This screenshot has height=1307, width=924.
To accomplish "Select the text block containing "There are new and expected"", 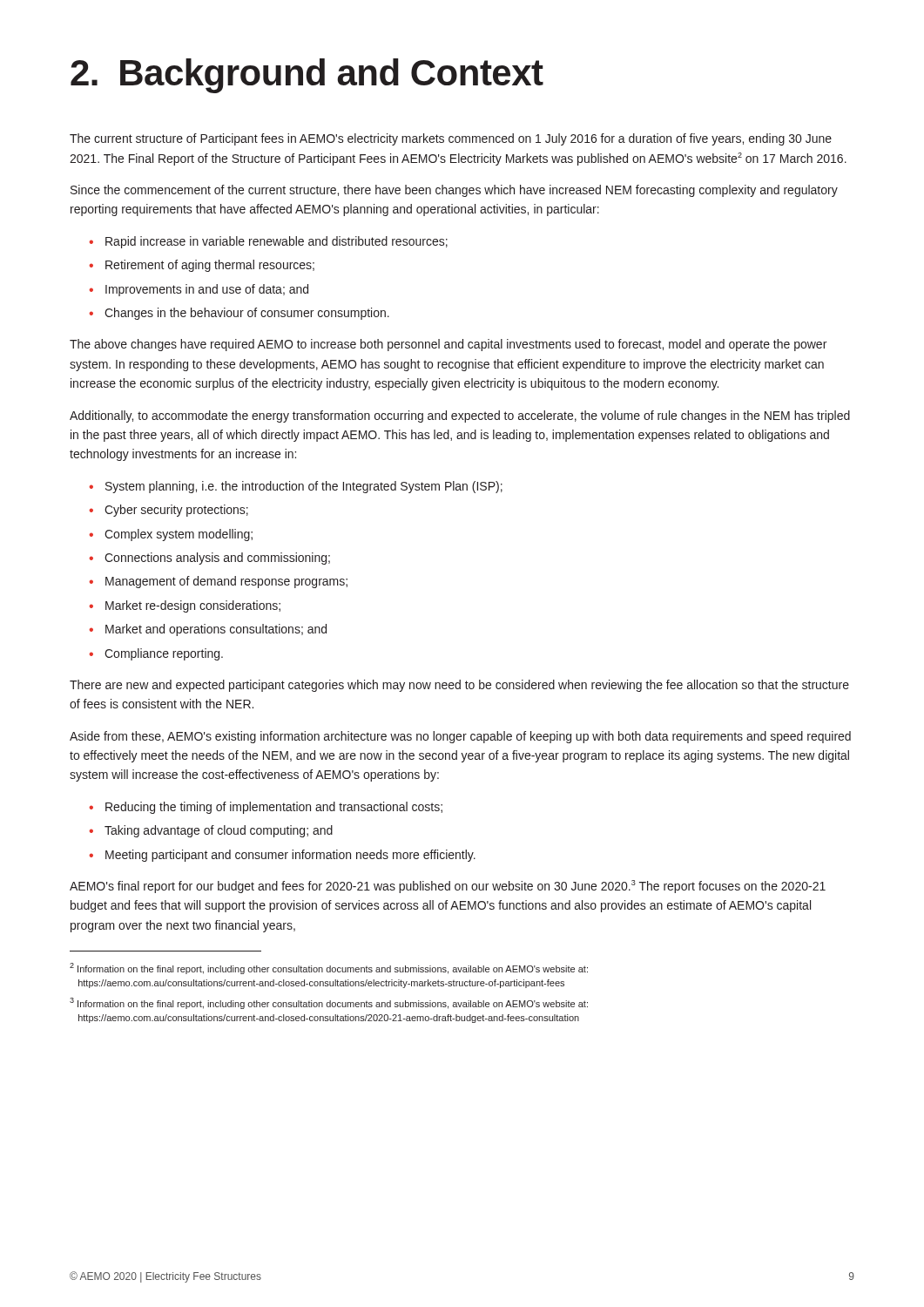I will [x=462, y=695].
